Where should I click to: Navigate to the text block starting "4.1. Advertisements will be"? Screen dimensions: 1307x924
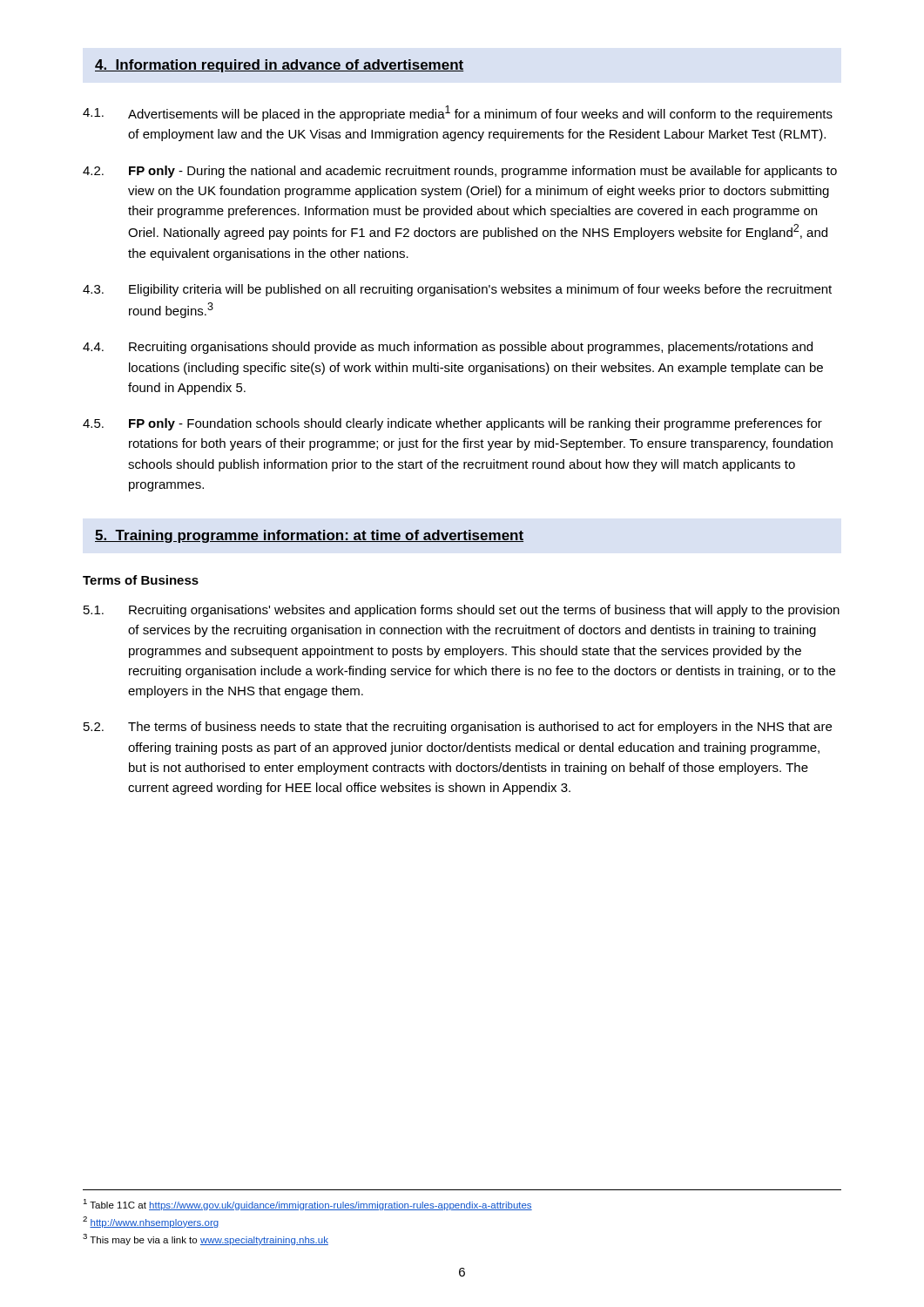462,123
